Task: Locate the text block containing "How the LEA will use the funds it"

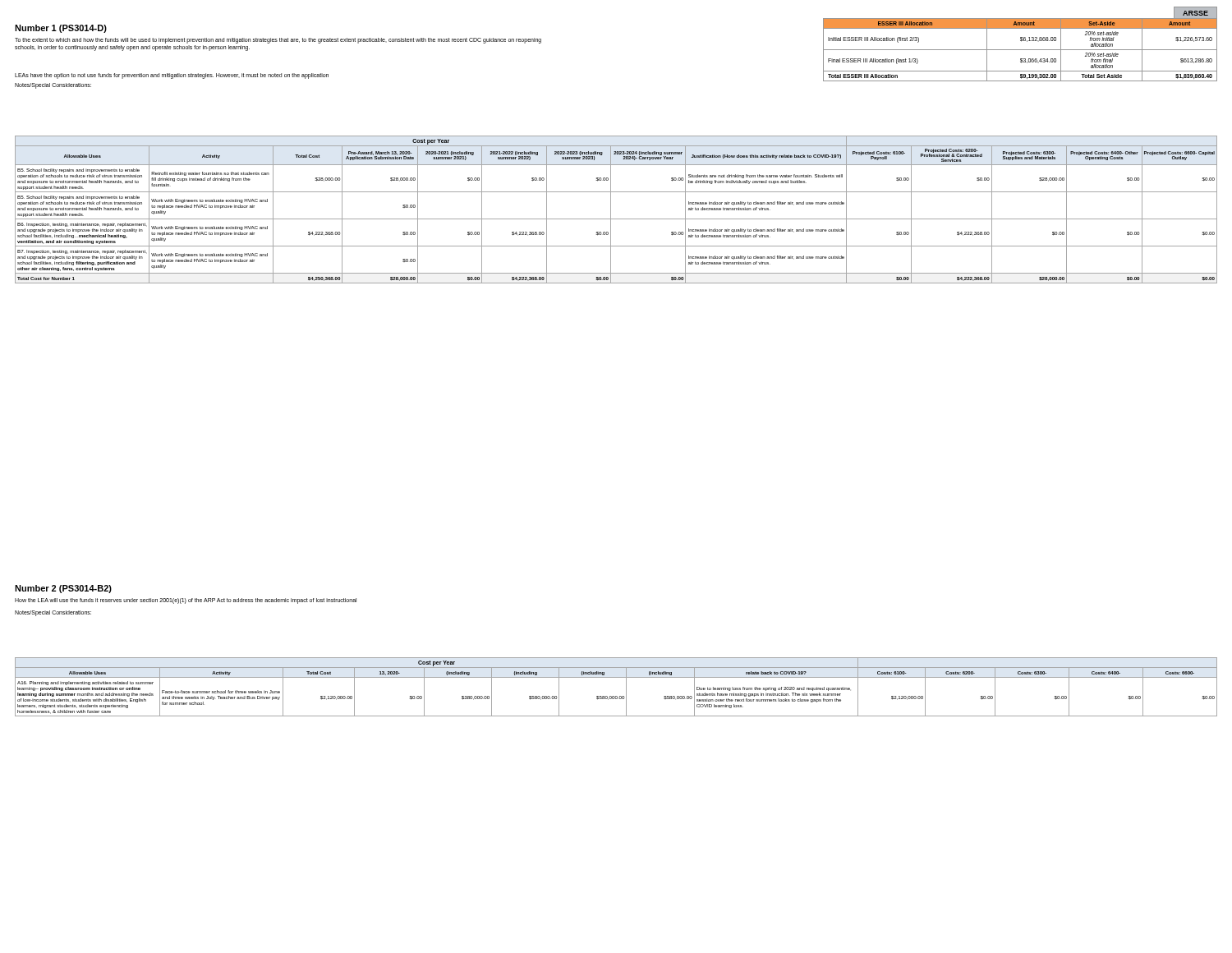Action: tap(186, 600)
